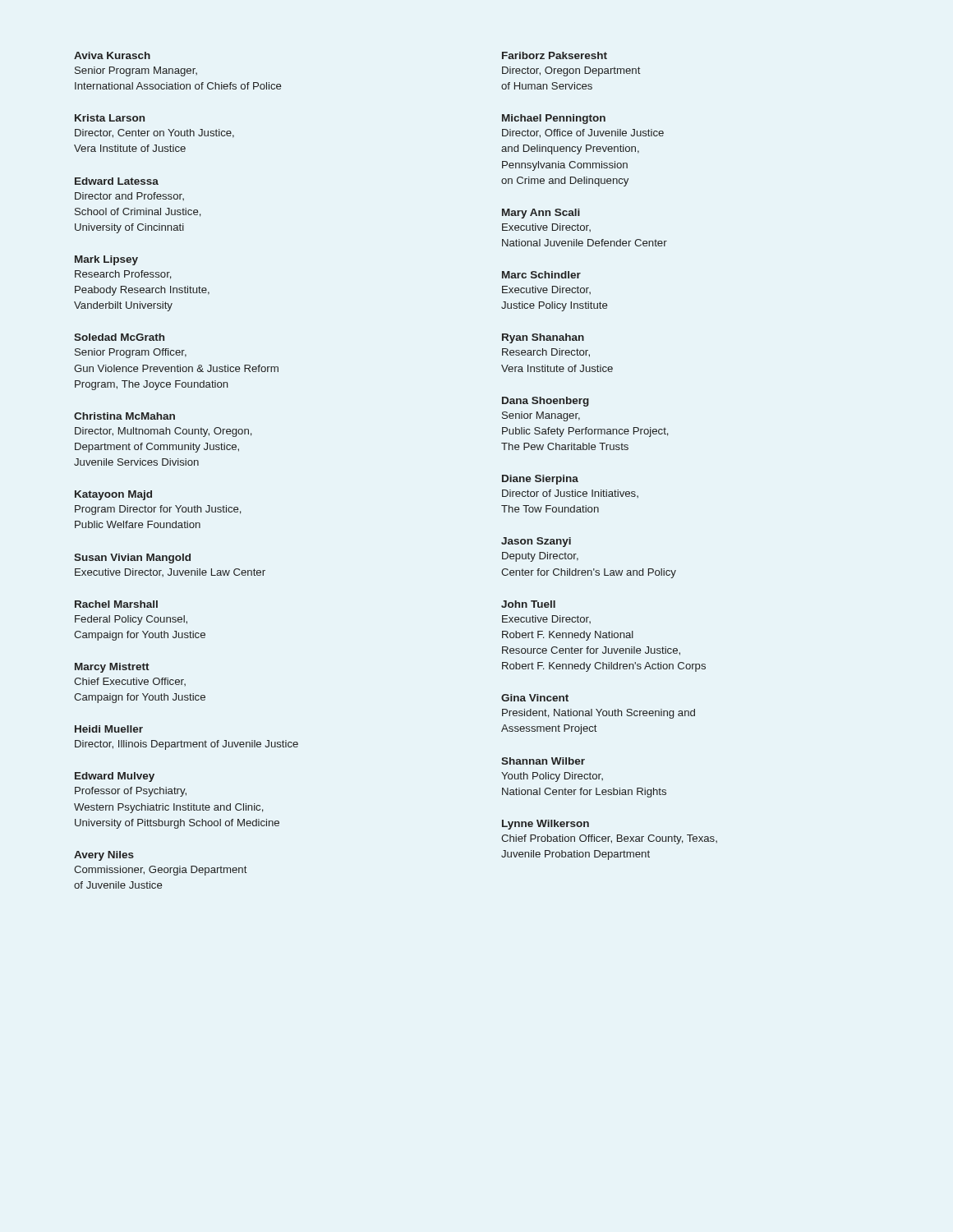This screenshot has height=1232, width=953.
Task: Select the list item containing "Avery Niles Commissioner, Georgia"
Action: click(x=104, y=856)
